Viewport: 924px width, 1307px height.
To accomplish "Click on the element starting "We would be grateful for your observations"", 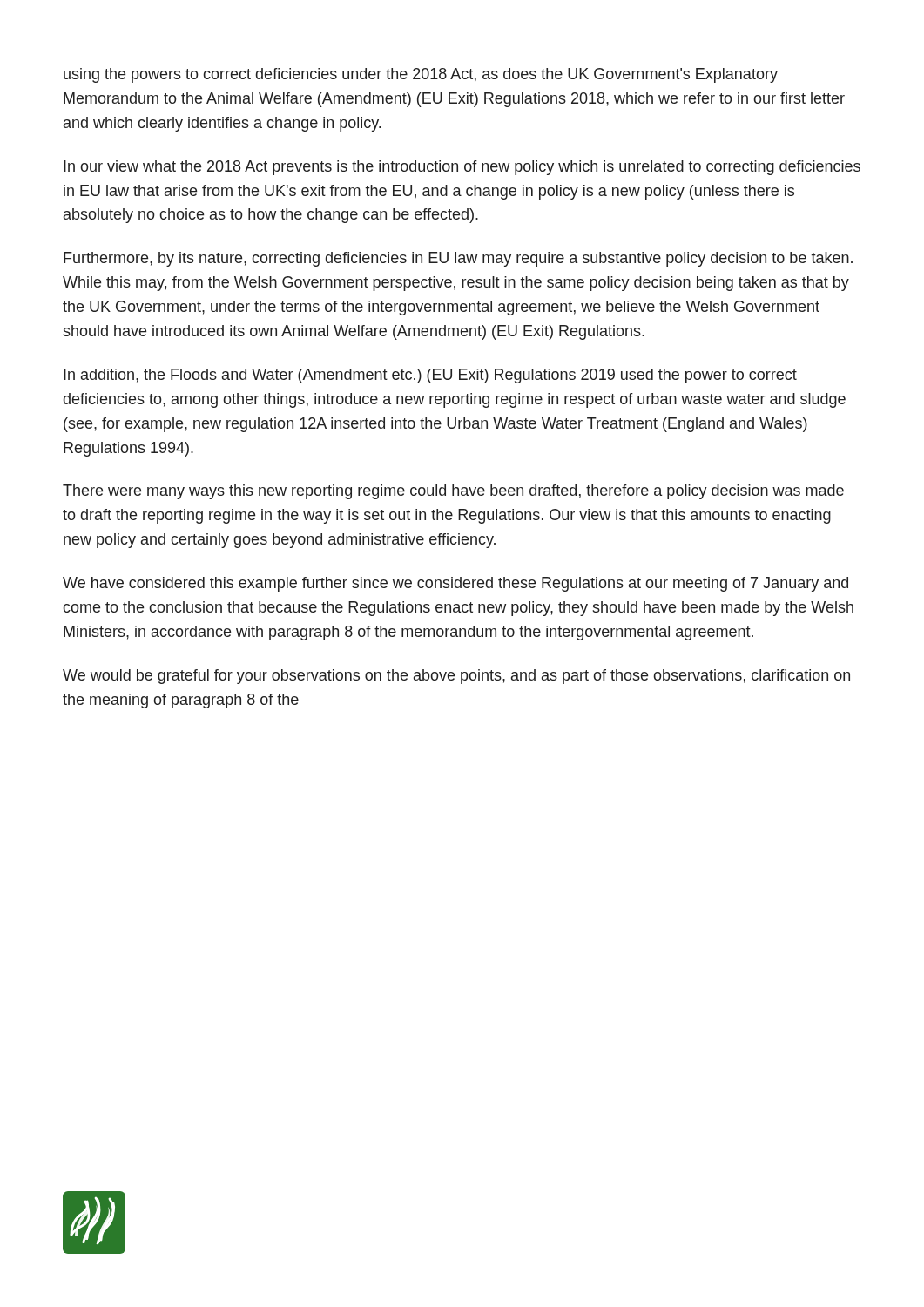I will coord(457,687).
